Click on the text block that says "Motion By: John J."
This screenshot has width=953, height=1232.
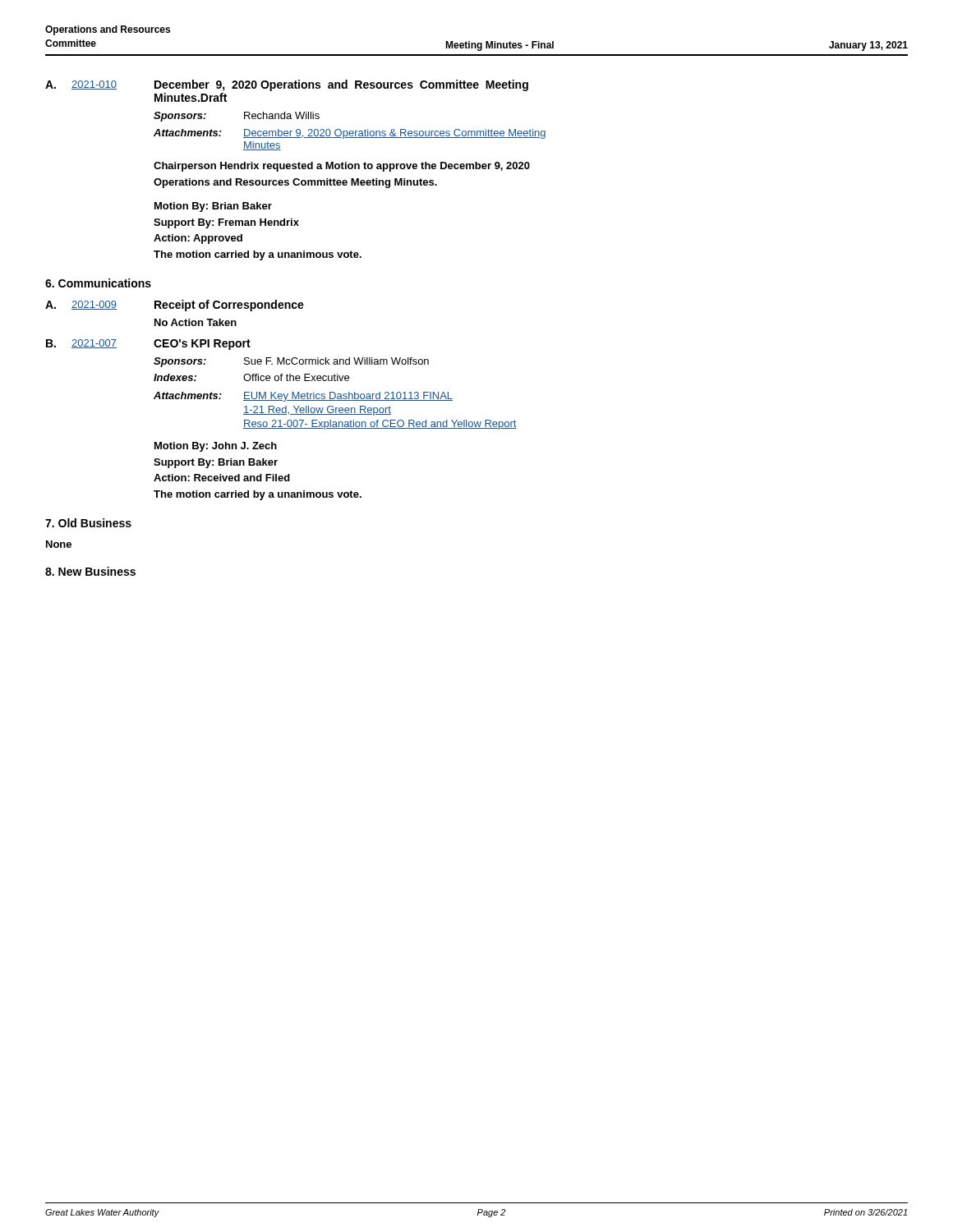(216, 447)
